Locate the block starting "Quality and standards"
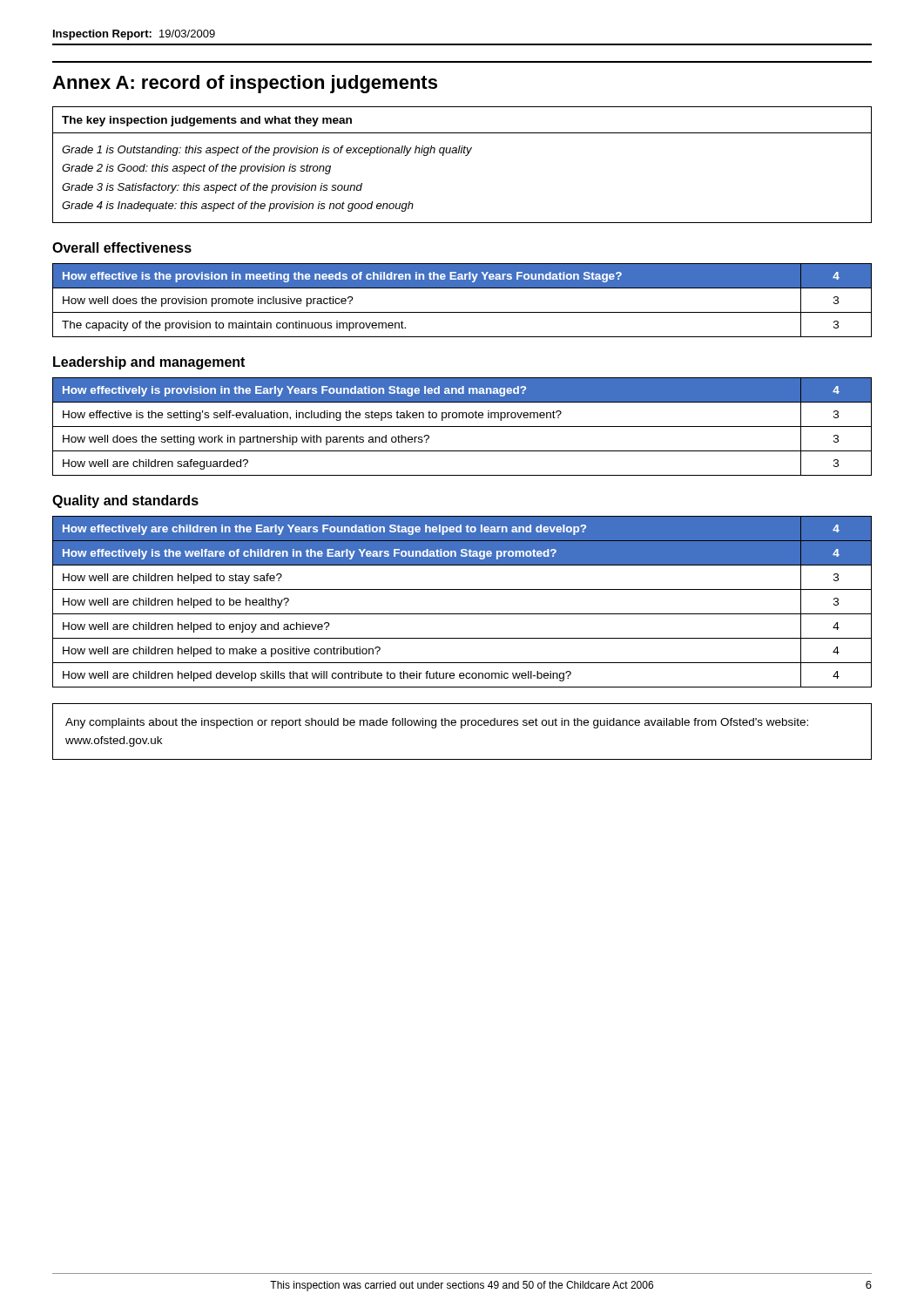924x1307 pixels. click(125, 501)
